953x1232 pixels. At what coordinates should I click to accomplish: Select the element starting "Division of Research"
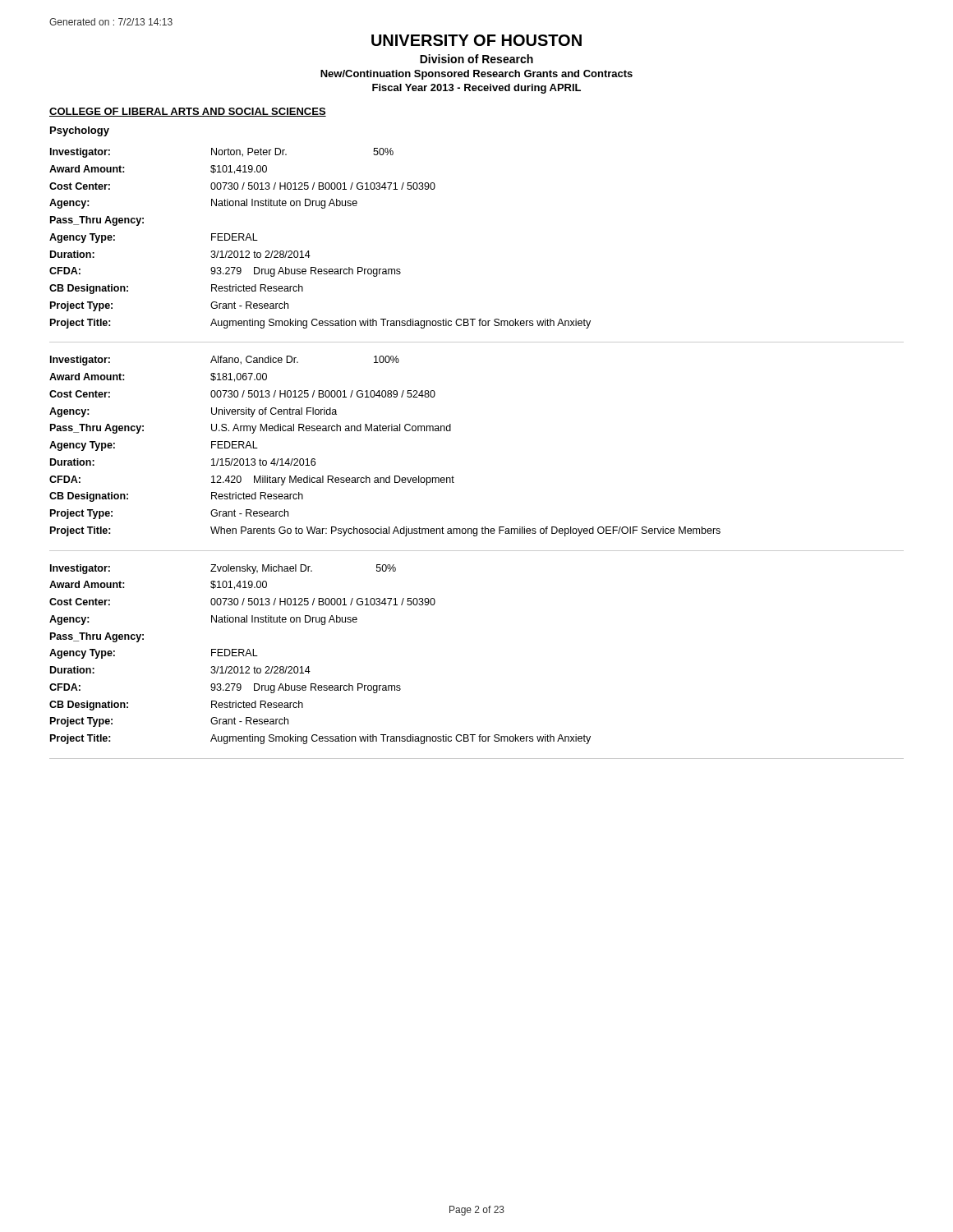tap(476, 59)
